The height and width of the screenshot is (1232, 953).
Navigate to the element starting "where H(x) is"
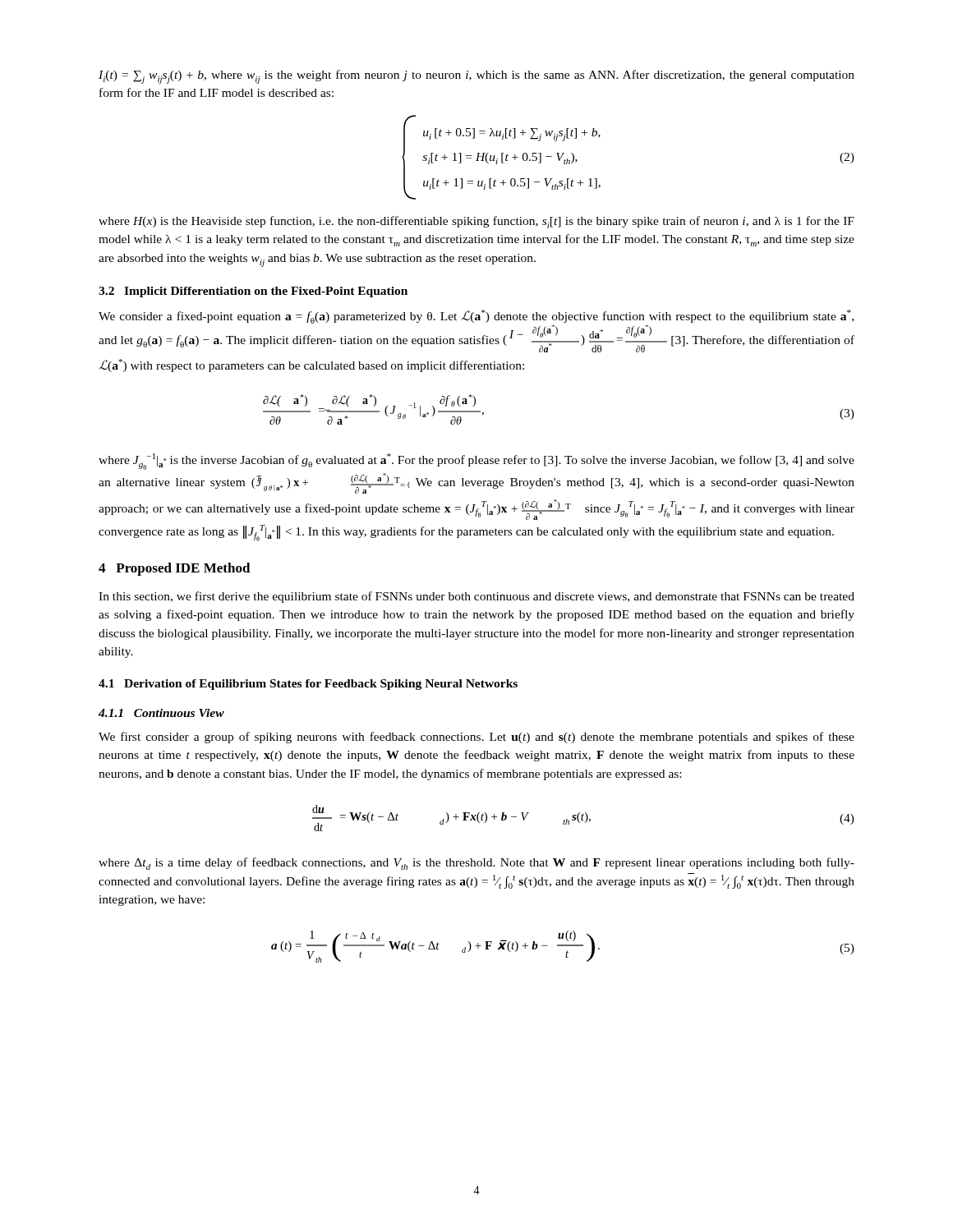tap(476, 240)
